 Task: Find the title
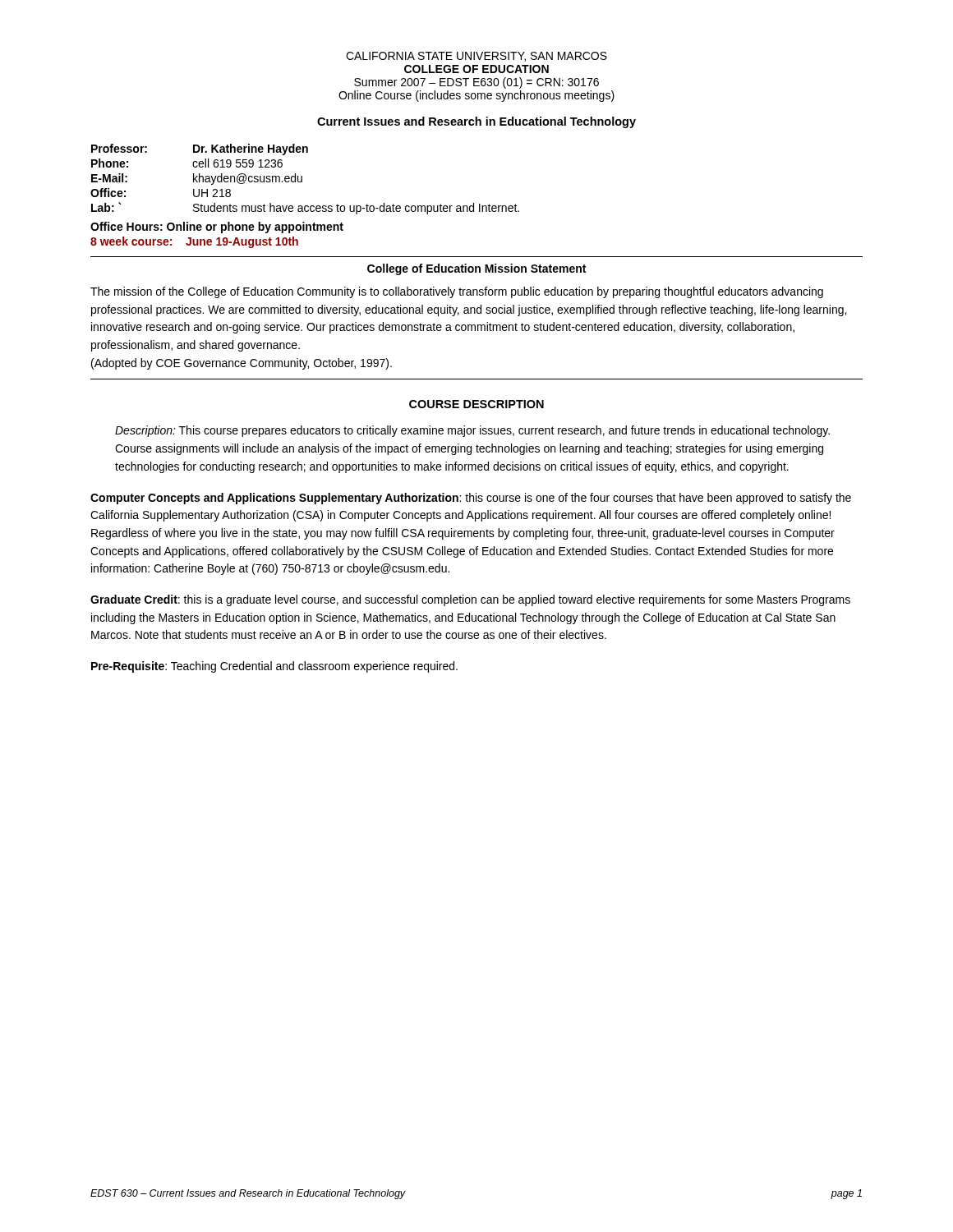(x=476, y=76)
